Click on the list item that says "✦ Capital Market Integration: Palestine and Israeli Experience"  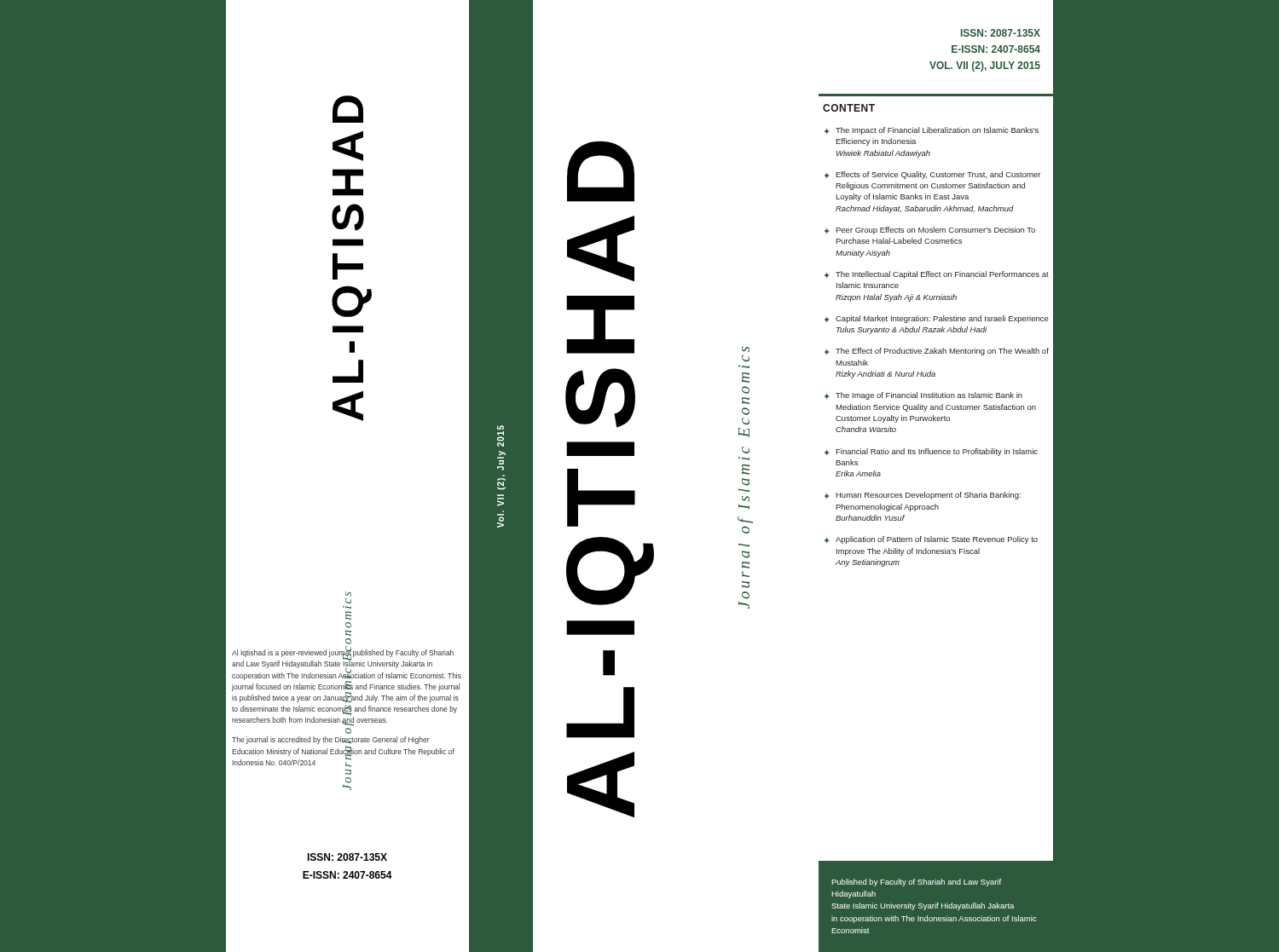[938, 324]
